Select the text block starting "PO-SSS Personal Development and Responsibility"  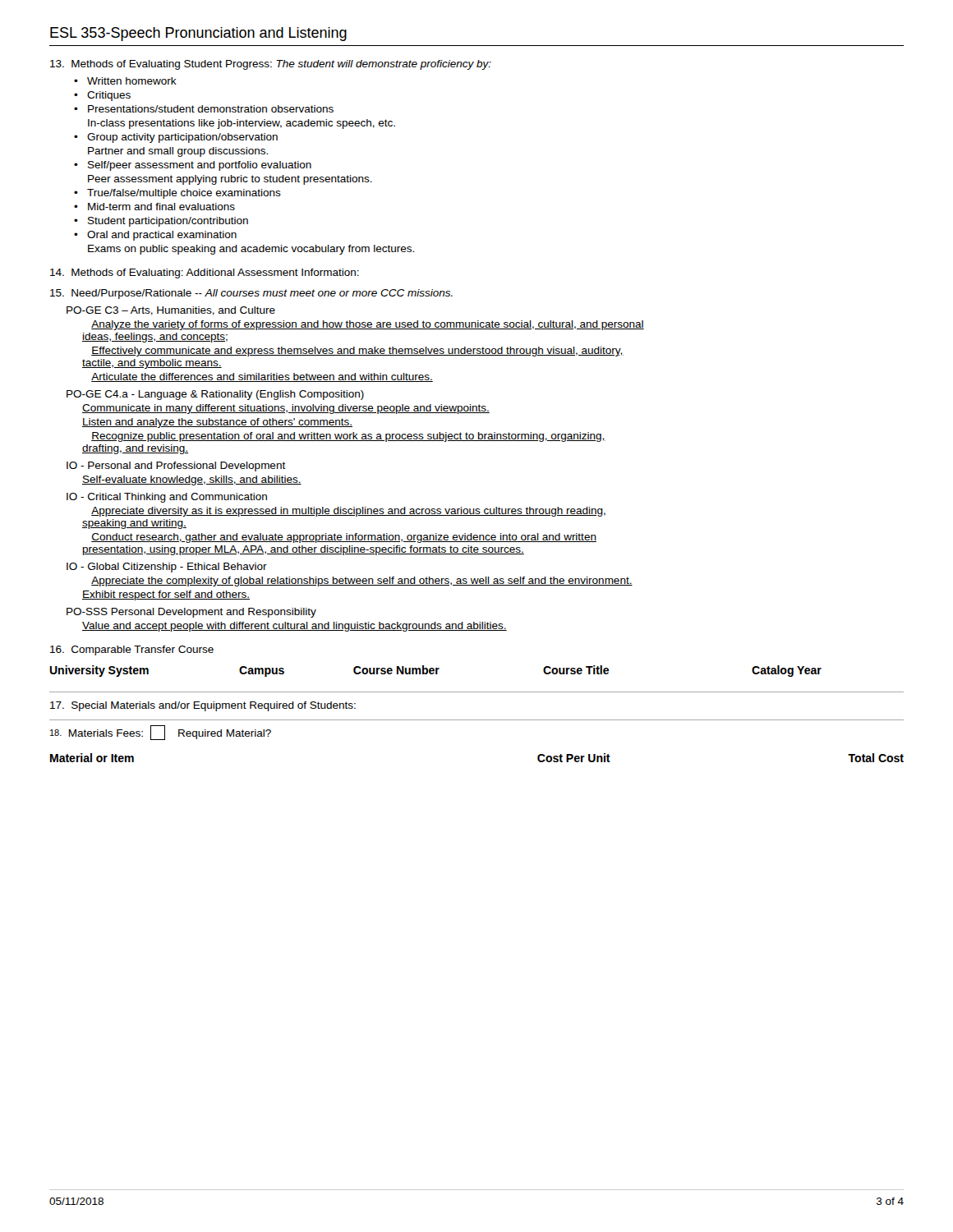[x=191, y=611]
